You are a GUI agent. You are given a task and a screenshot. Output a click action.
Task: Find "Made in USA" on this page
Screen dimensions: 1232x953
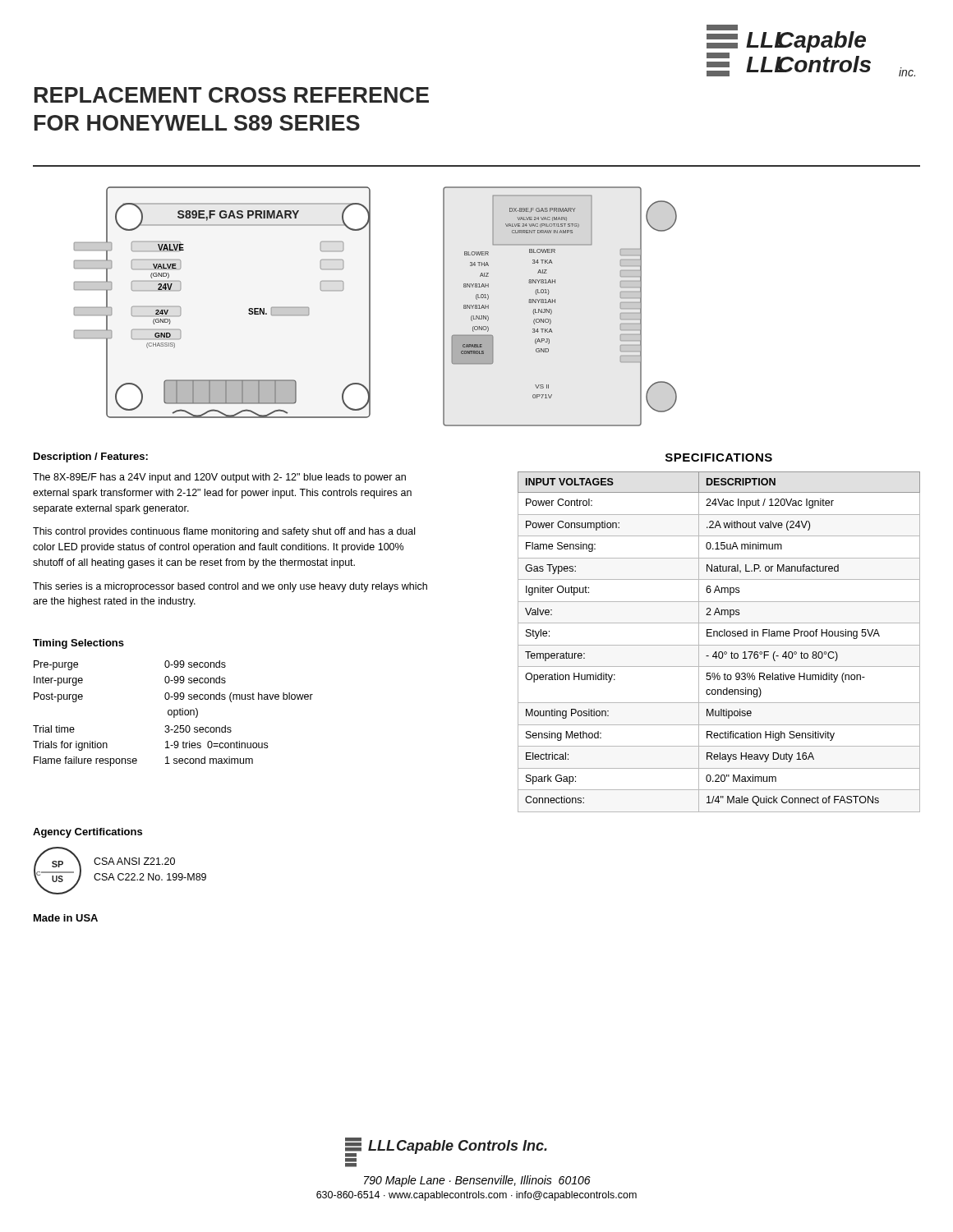tap(66, 918)
